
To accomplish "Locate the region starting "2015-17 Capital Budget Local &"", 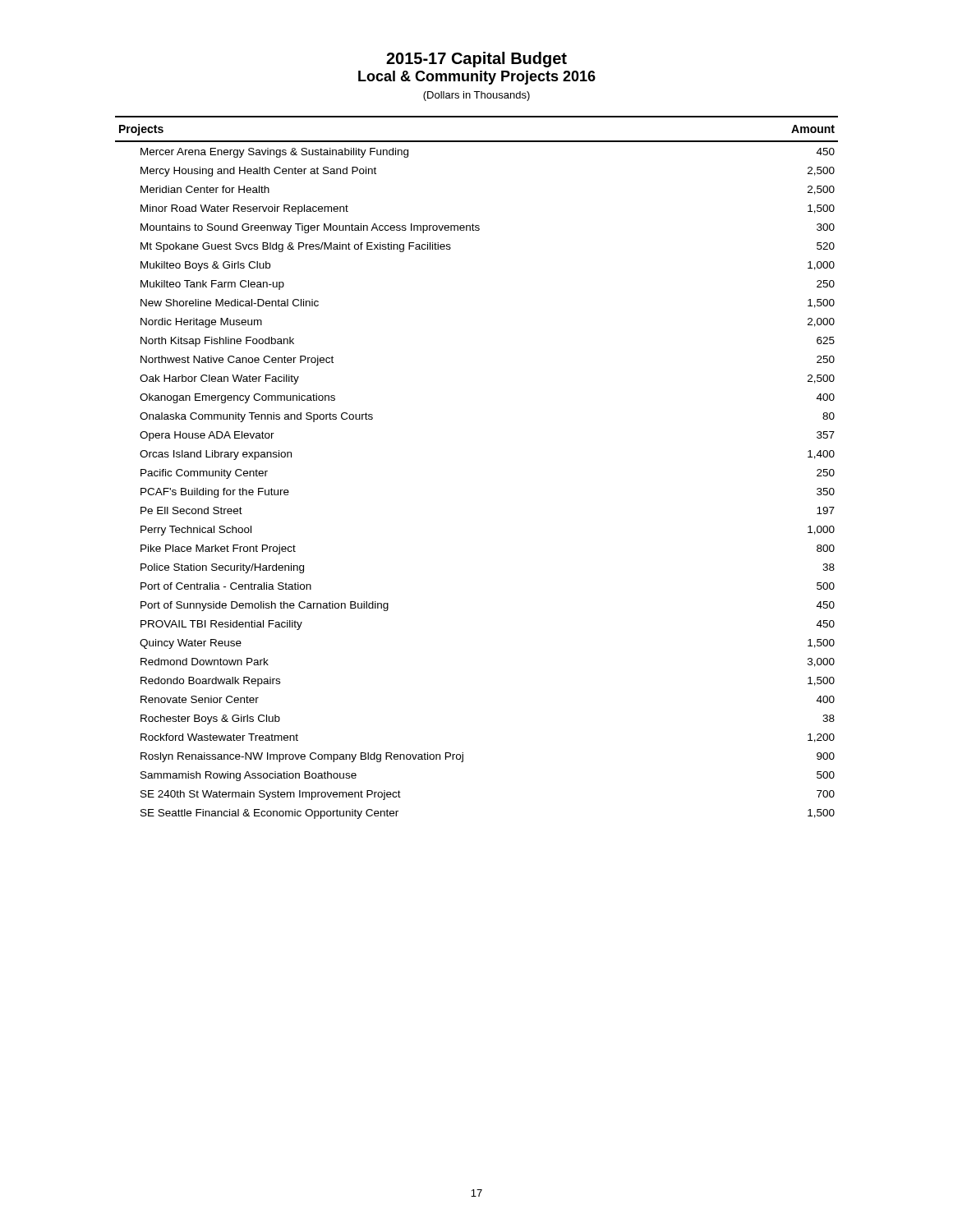I will click(x=476, y=67).
